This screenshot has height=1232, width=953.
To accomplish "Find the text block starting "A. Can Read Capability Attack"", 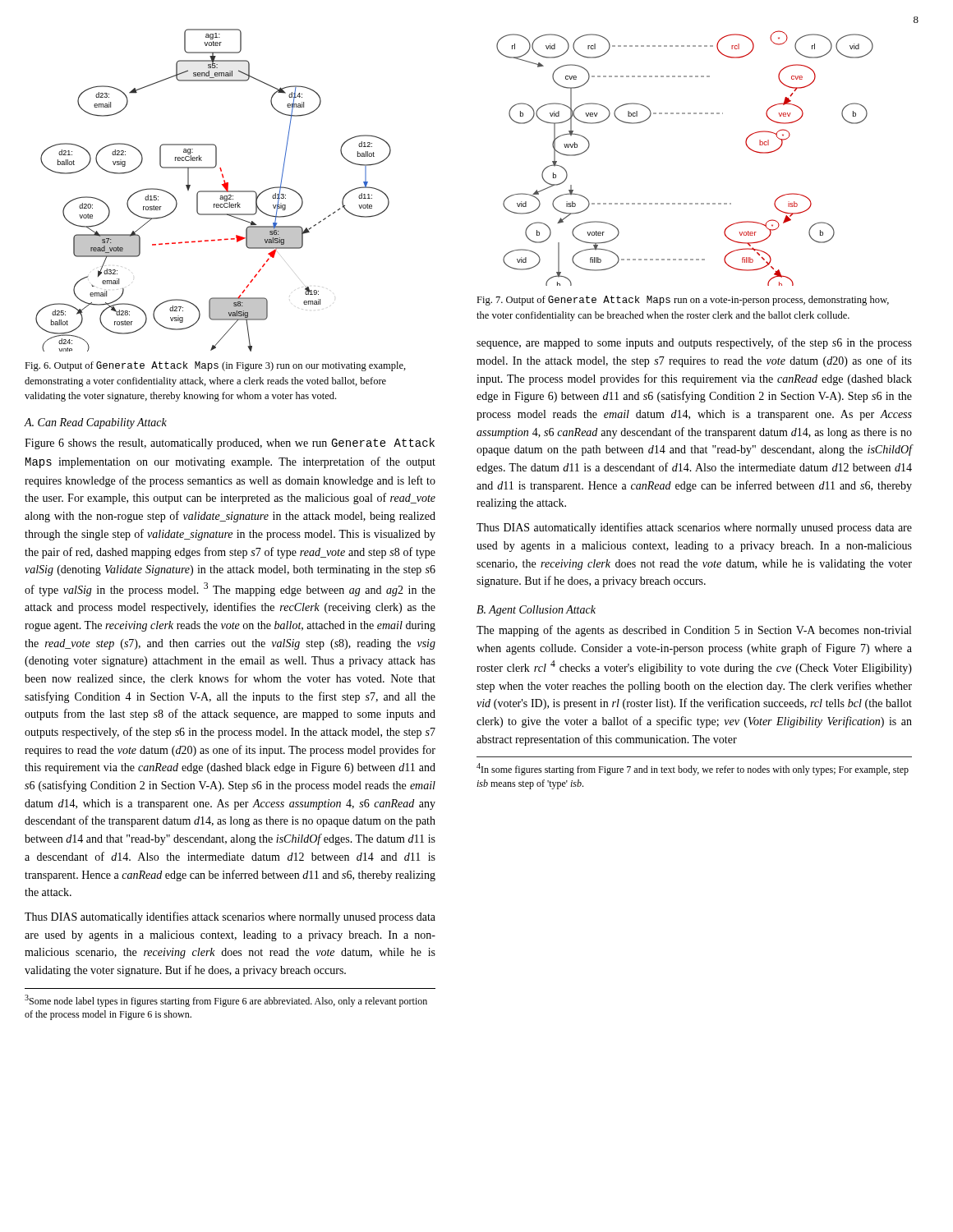I will pyautogui.click(x=96, y=423).
